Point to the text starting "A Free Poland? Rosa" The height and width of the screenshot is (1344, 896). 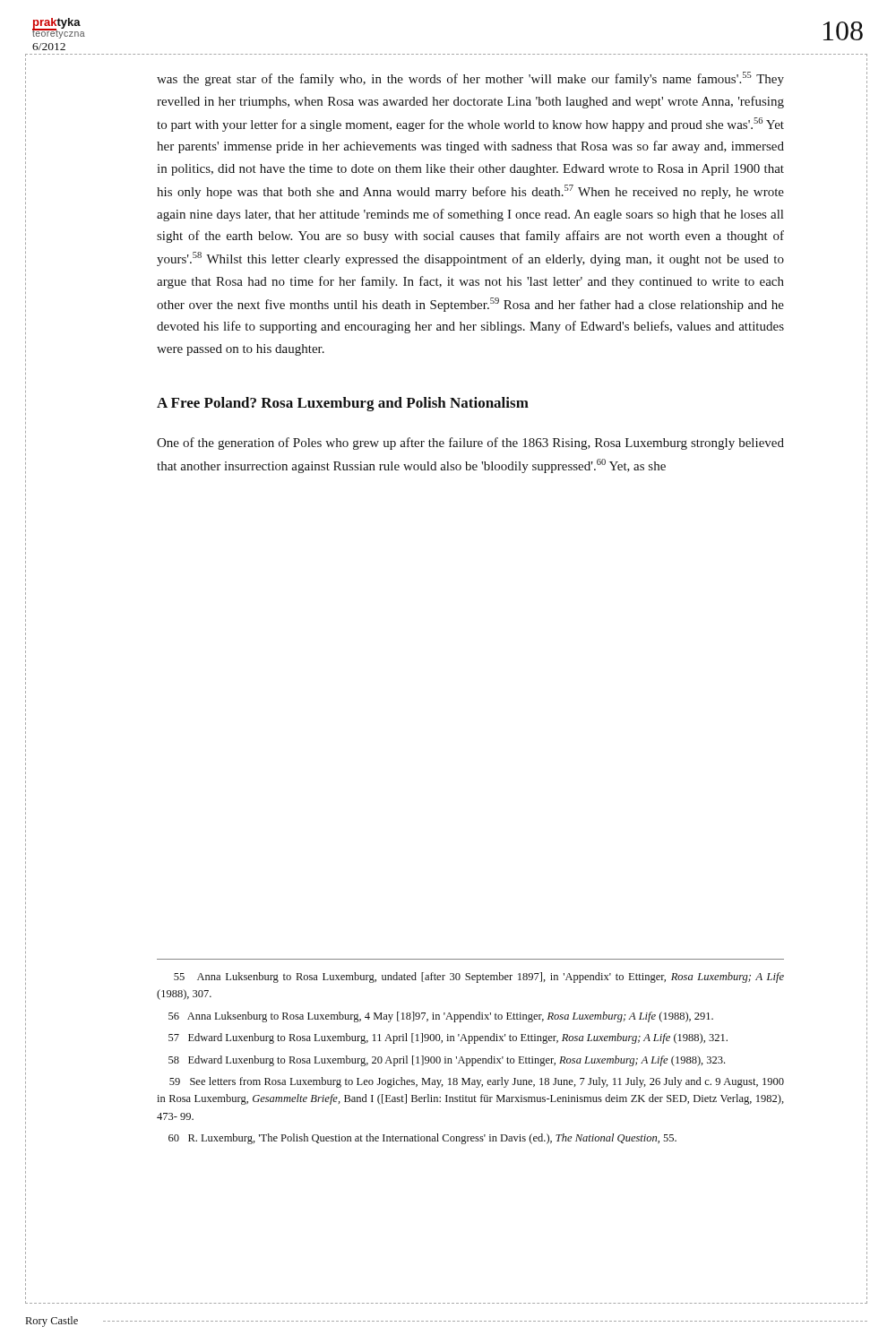tap(470, 403)
